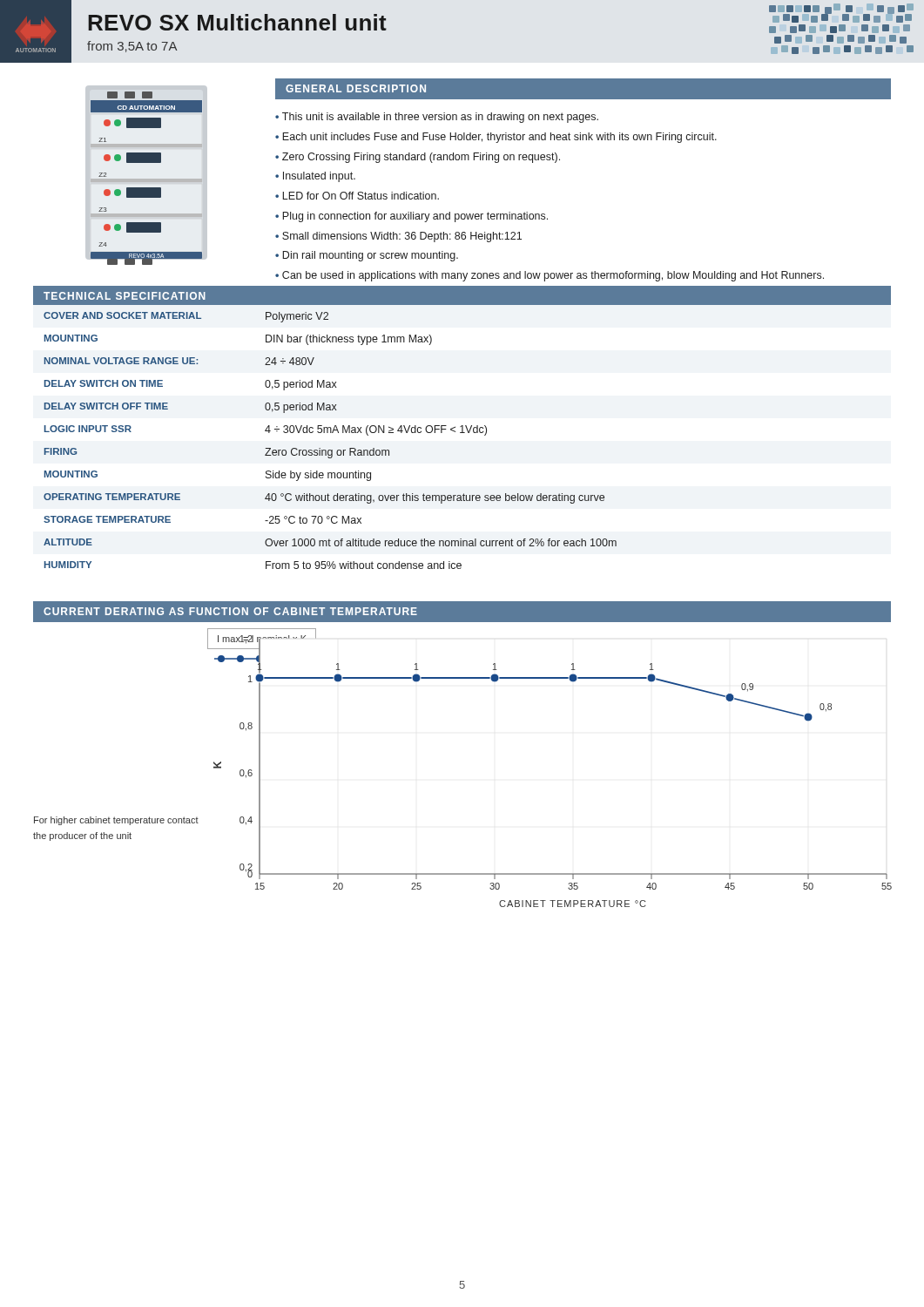Viewport: 924px width, 1307px height.
Task: Click the passage that begins "• LED for On"
Action: (x=357, y=196)
